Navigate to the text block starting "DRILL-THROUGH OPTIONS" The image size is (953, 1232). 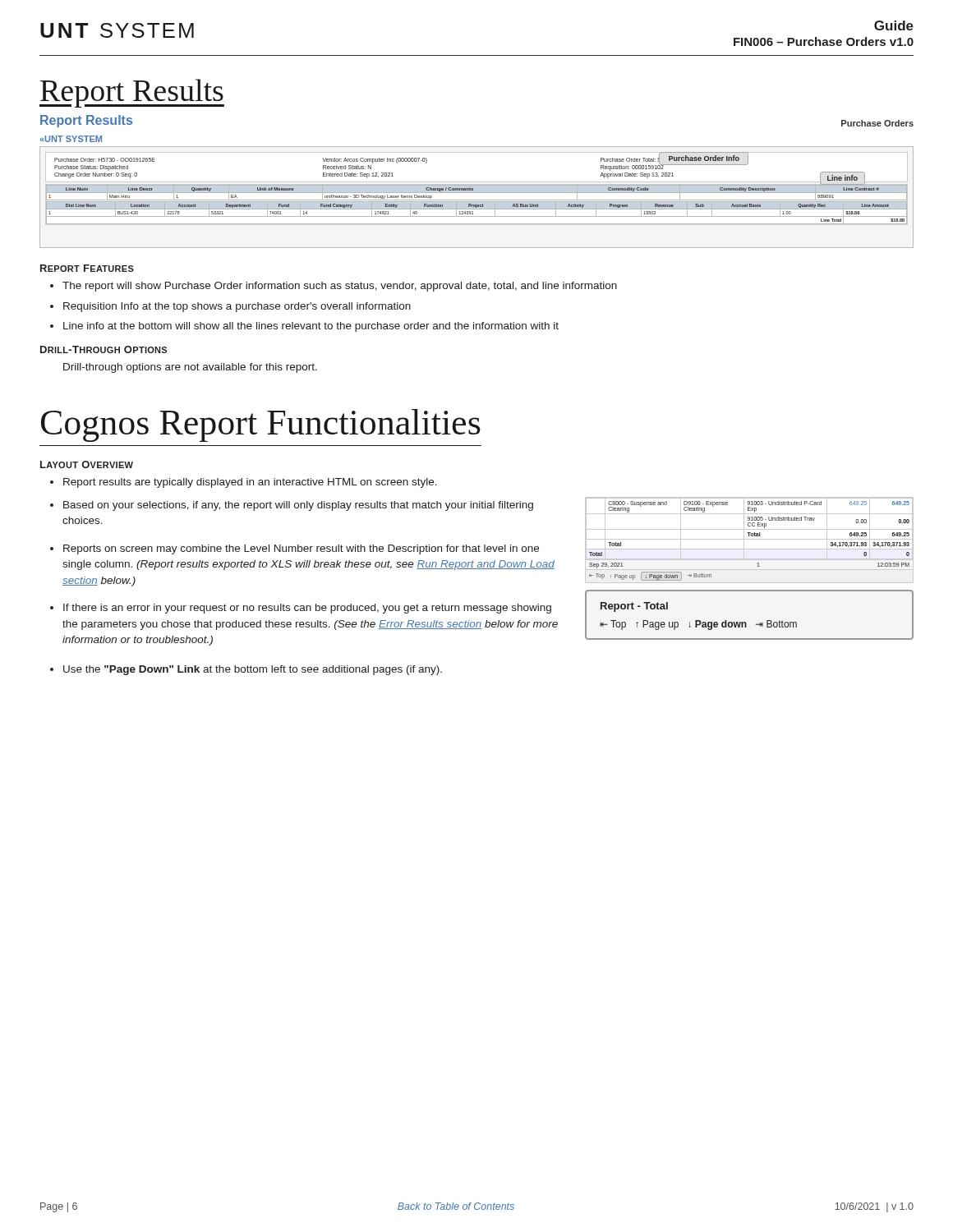pos(104,349)
